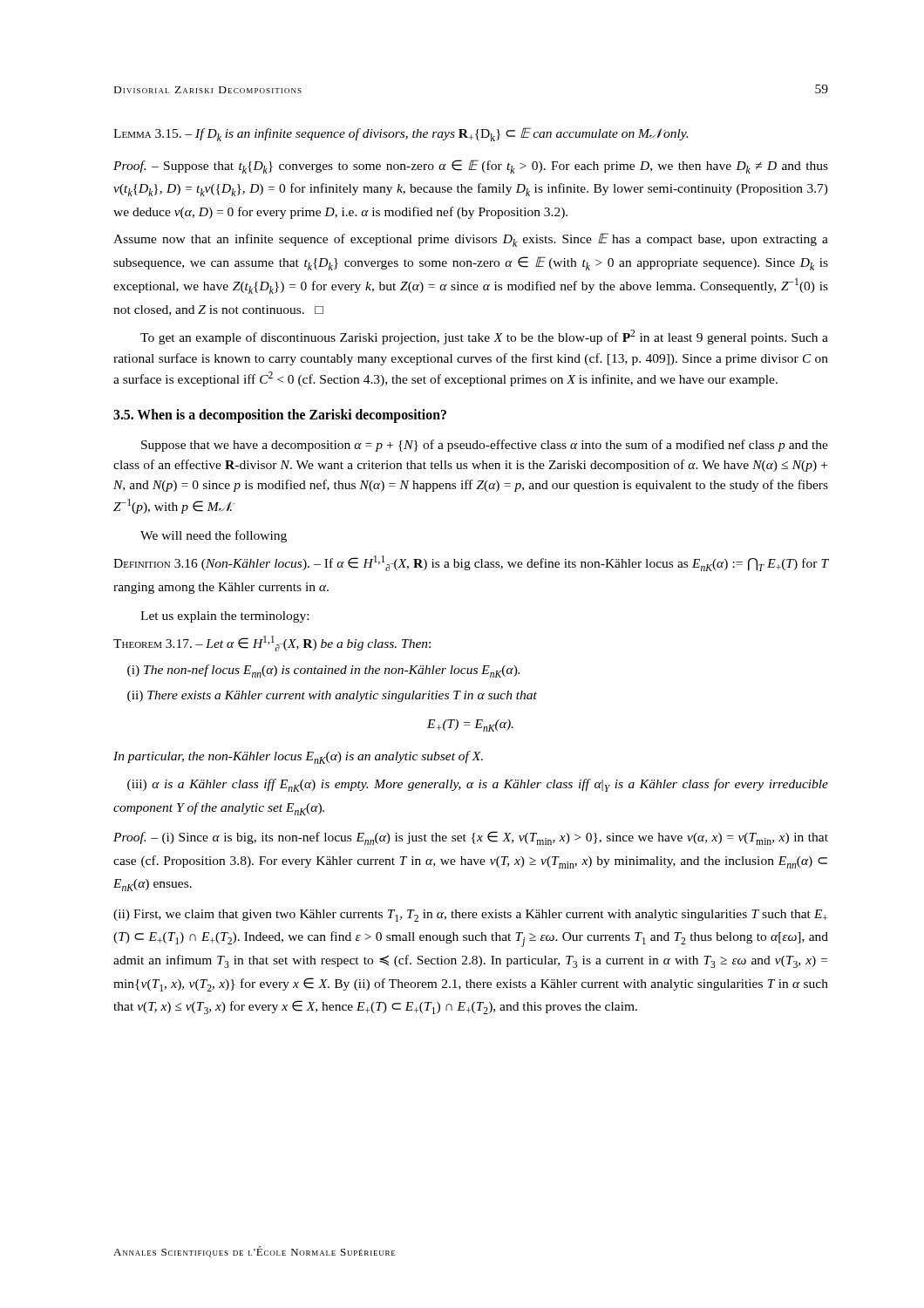The width and height of the screenshot is (924, 1308).
Task: Locate the text "Let us explain the terminology:"
Action: pos(225,615)
